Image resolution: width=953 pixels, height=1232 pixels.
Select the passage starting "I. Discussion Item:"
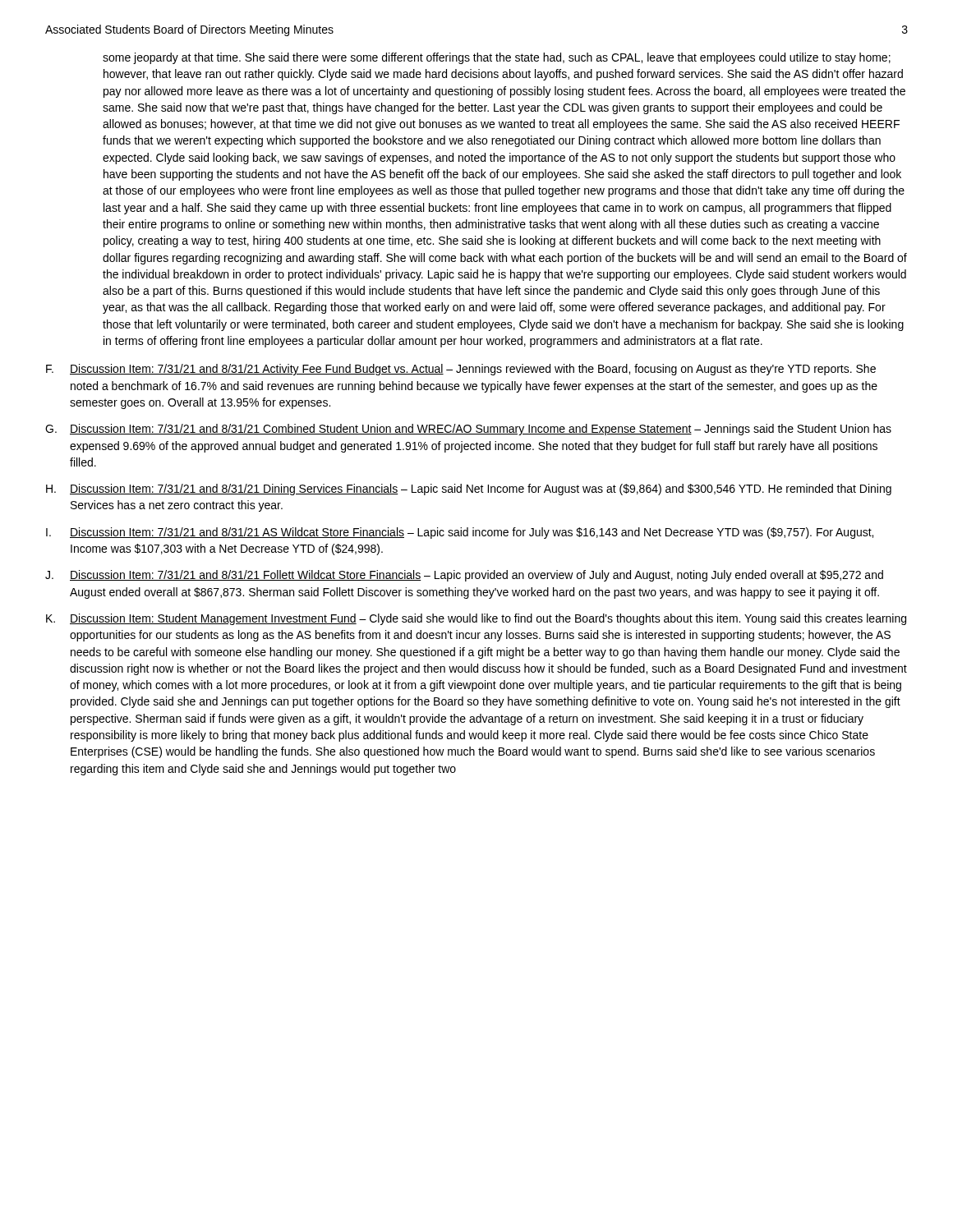pos(476,540)
